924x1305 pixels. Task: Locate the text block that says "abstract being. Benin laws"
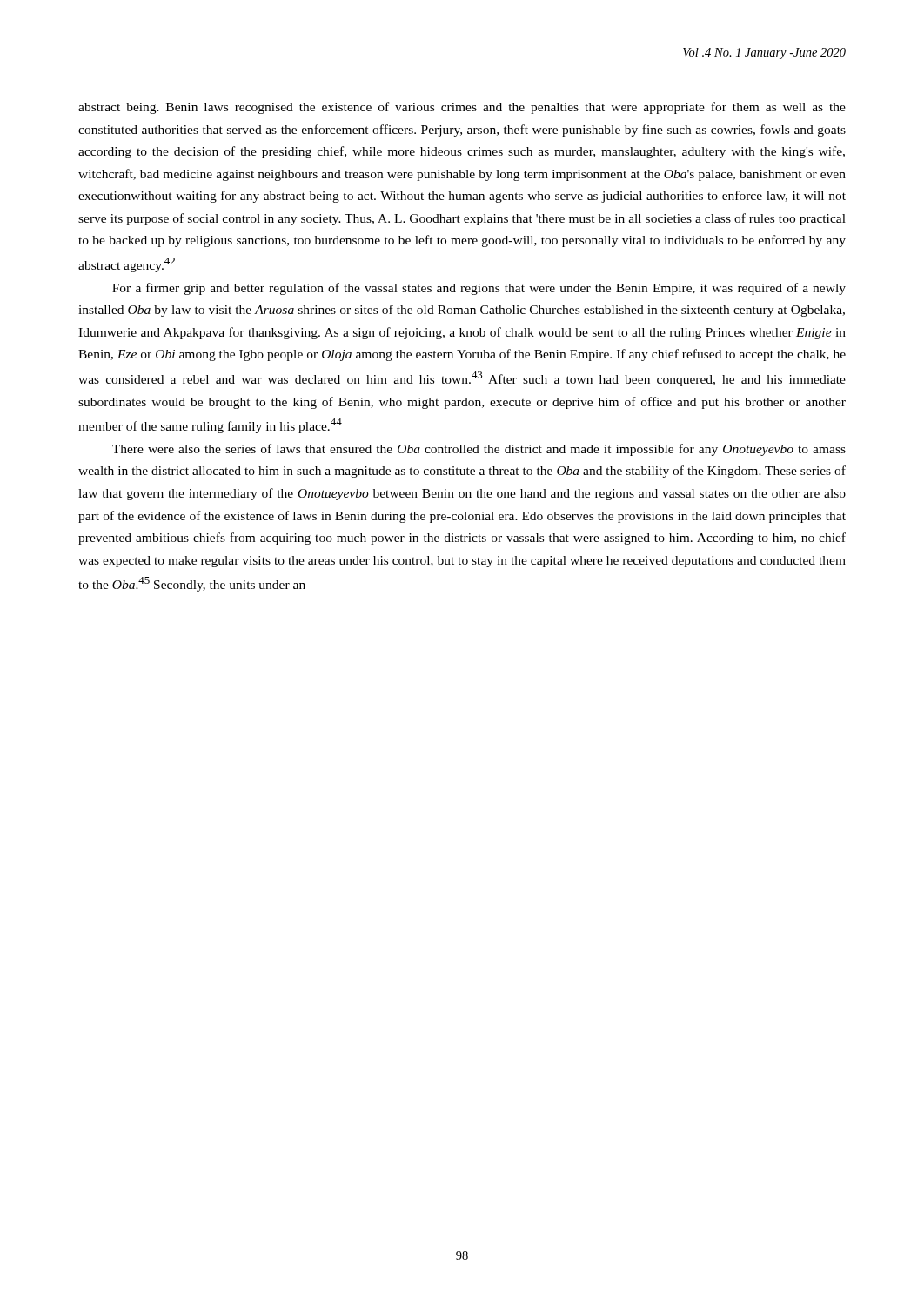tap(462, 186)
